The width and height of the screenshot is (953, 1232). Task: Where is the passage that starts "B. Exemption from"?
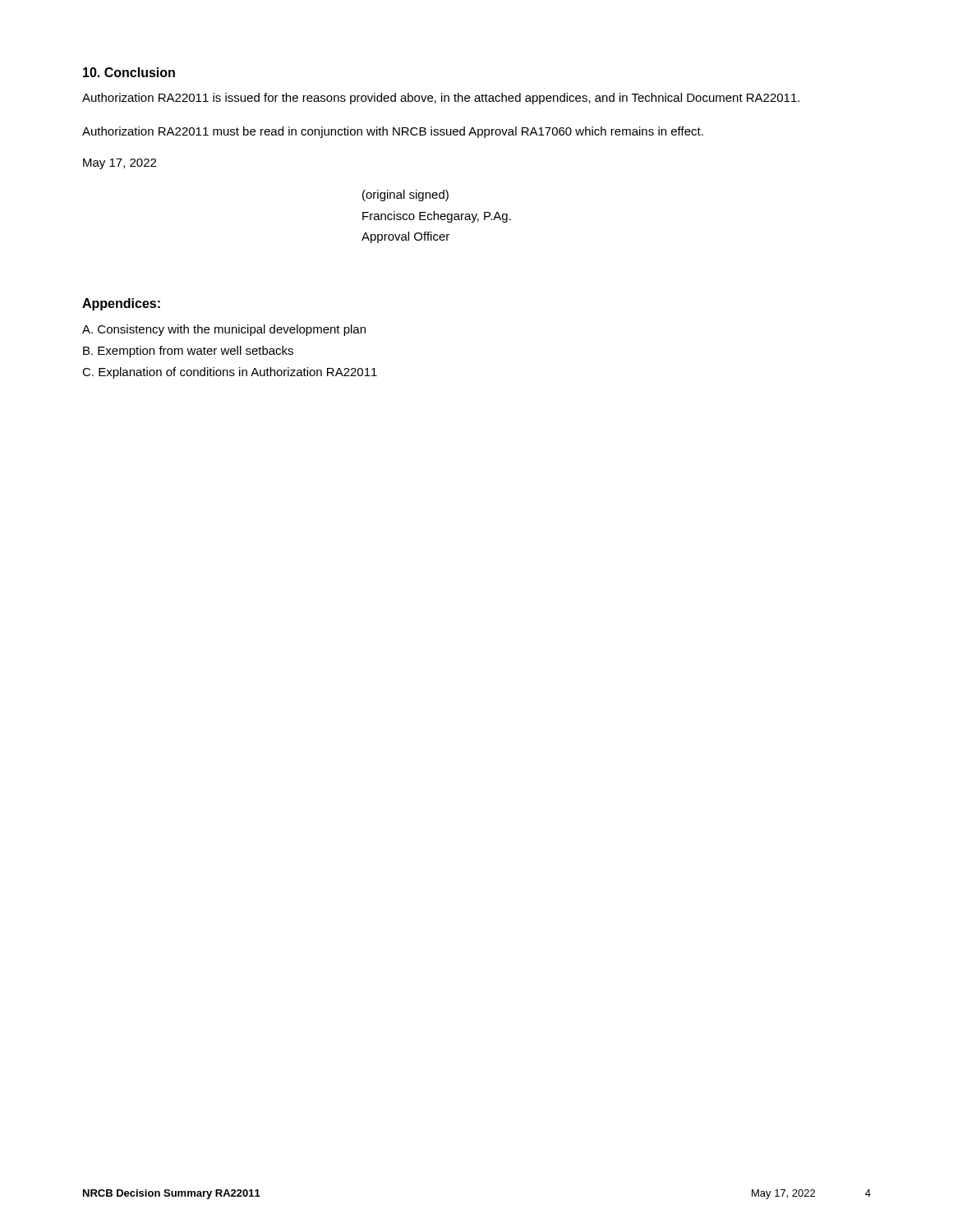(x=188, y=350)
